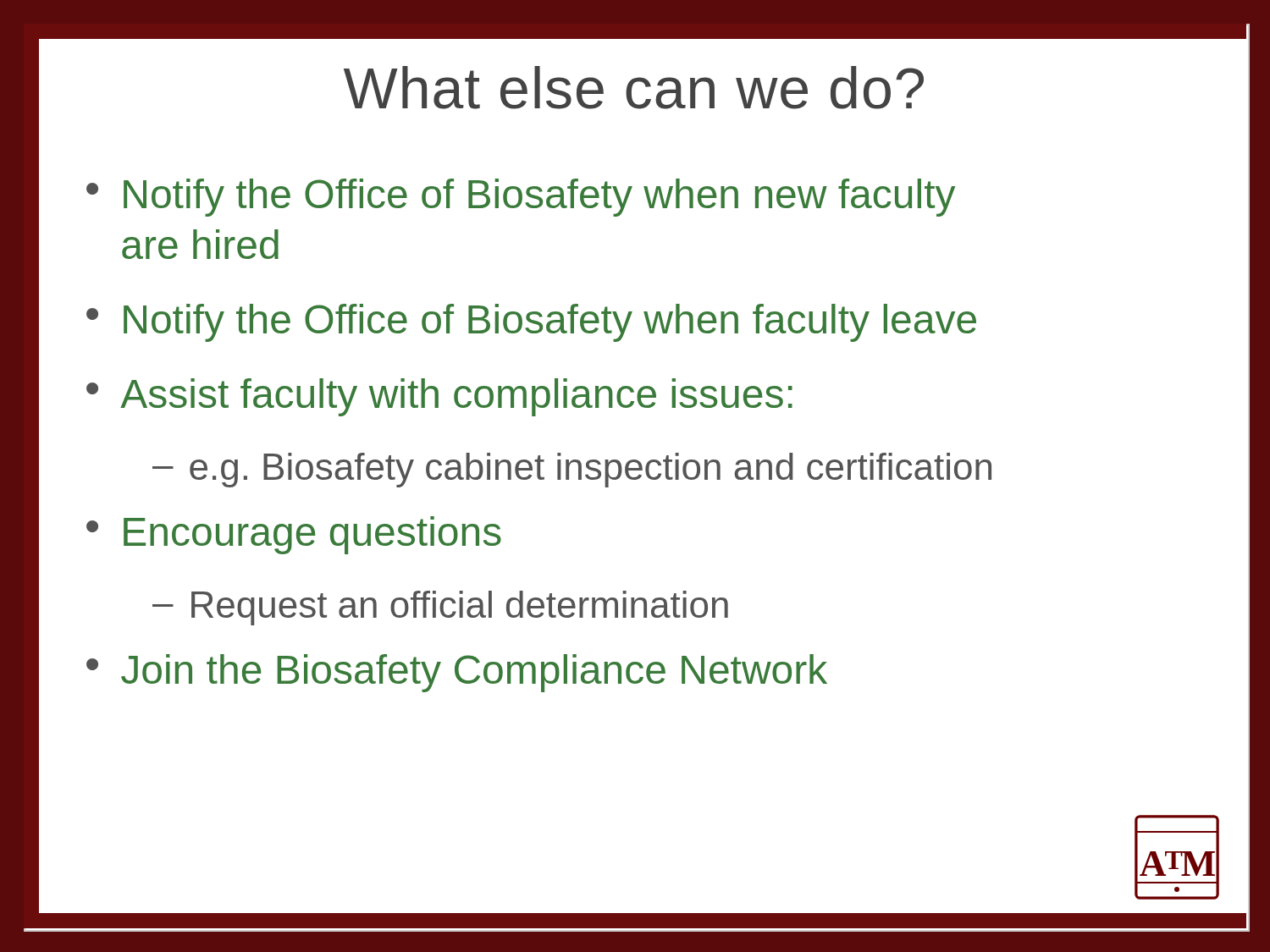Point to the passage starting "• Encourage questions"

(293, 532)
